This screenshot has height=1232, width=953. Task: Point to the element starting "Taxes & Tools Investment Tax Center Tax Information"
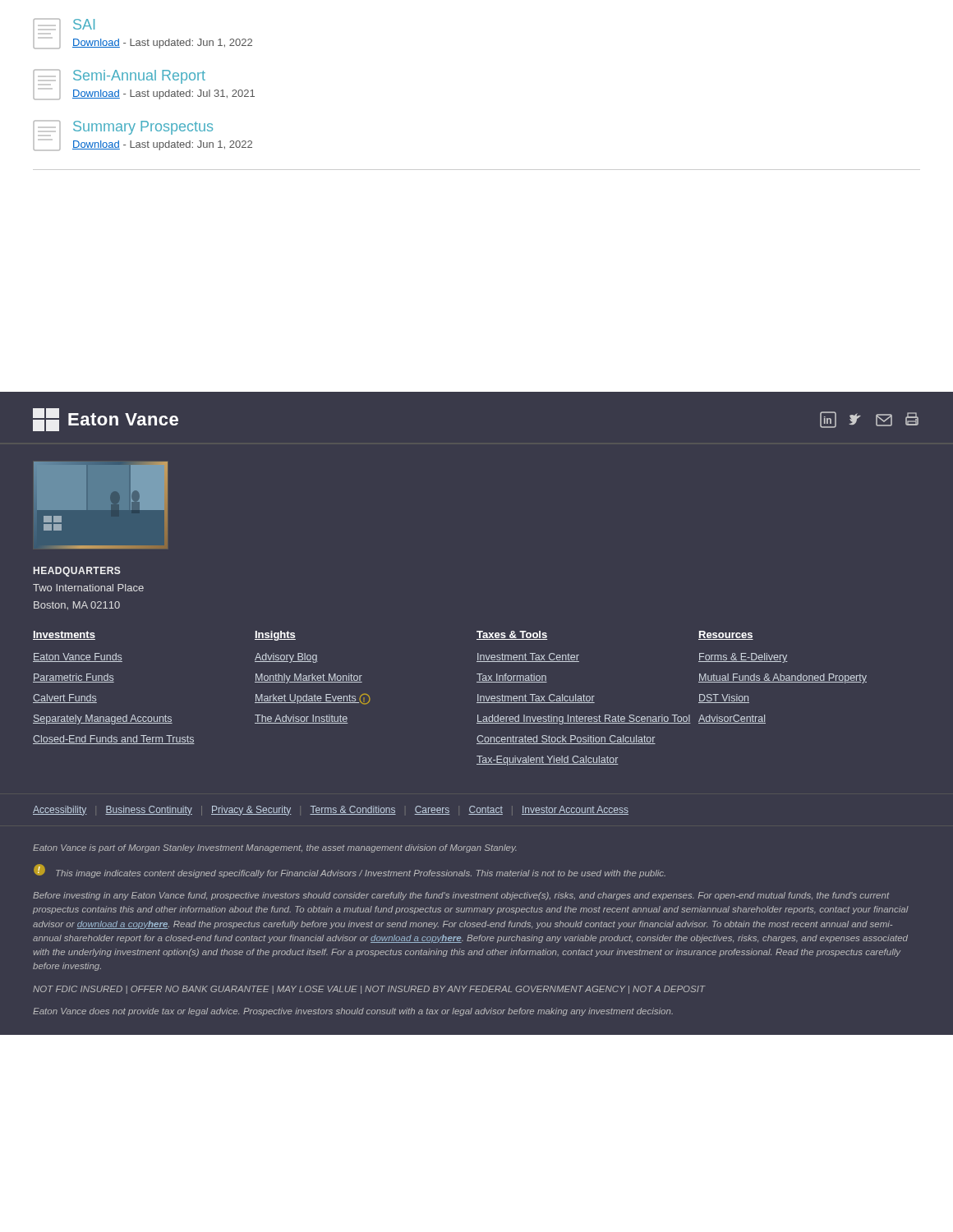587,698
